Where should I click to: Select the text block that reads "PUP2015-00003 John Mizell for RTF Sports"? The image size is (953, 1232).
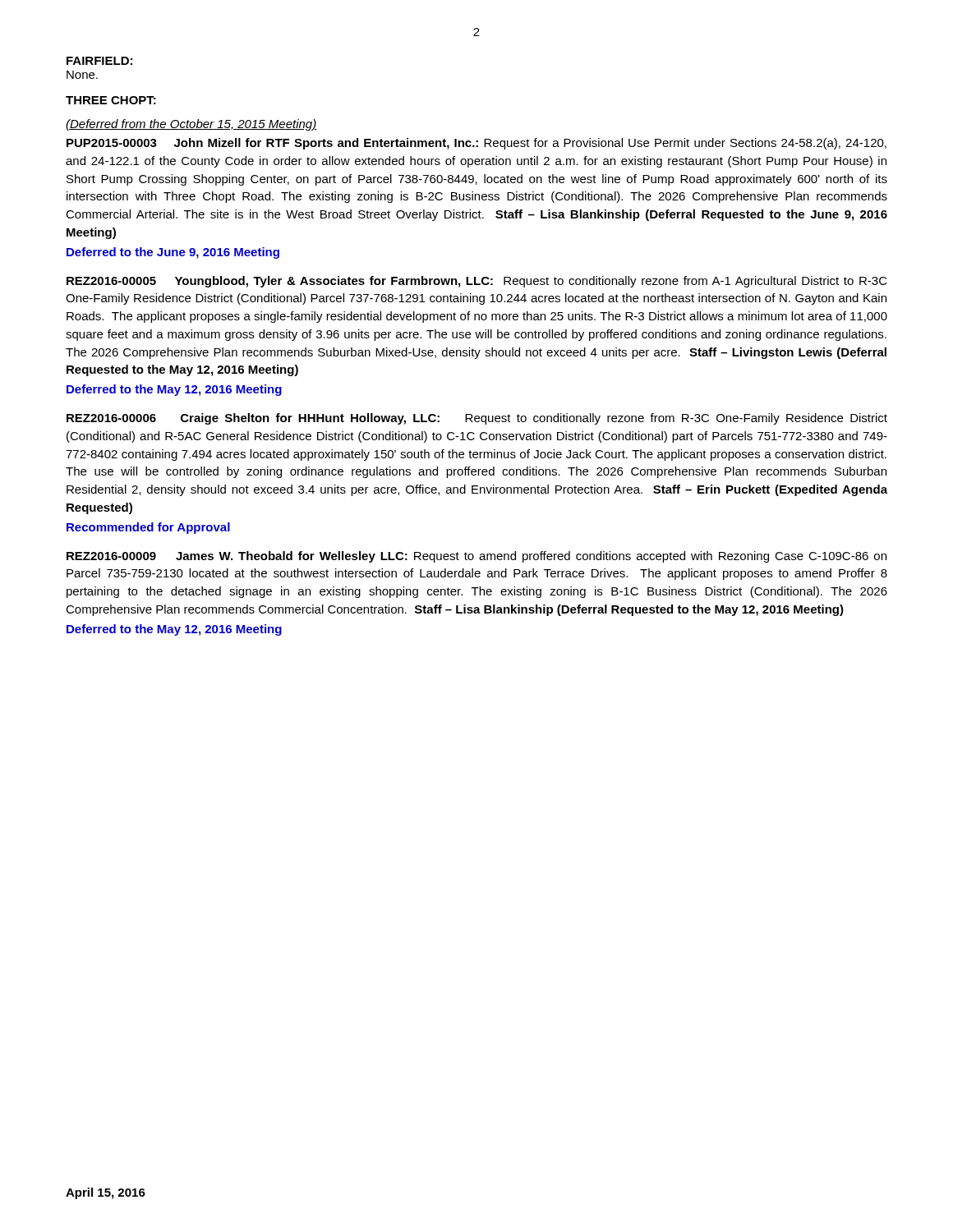click(476, 187)
